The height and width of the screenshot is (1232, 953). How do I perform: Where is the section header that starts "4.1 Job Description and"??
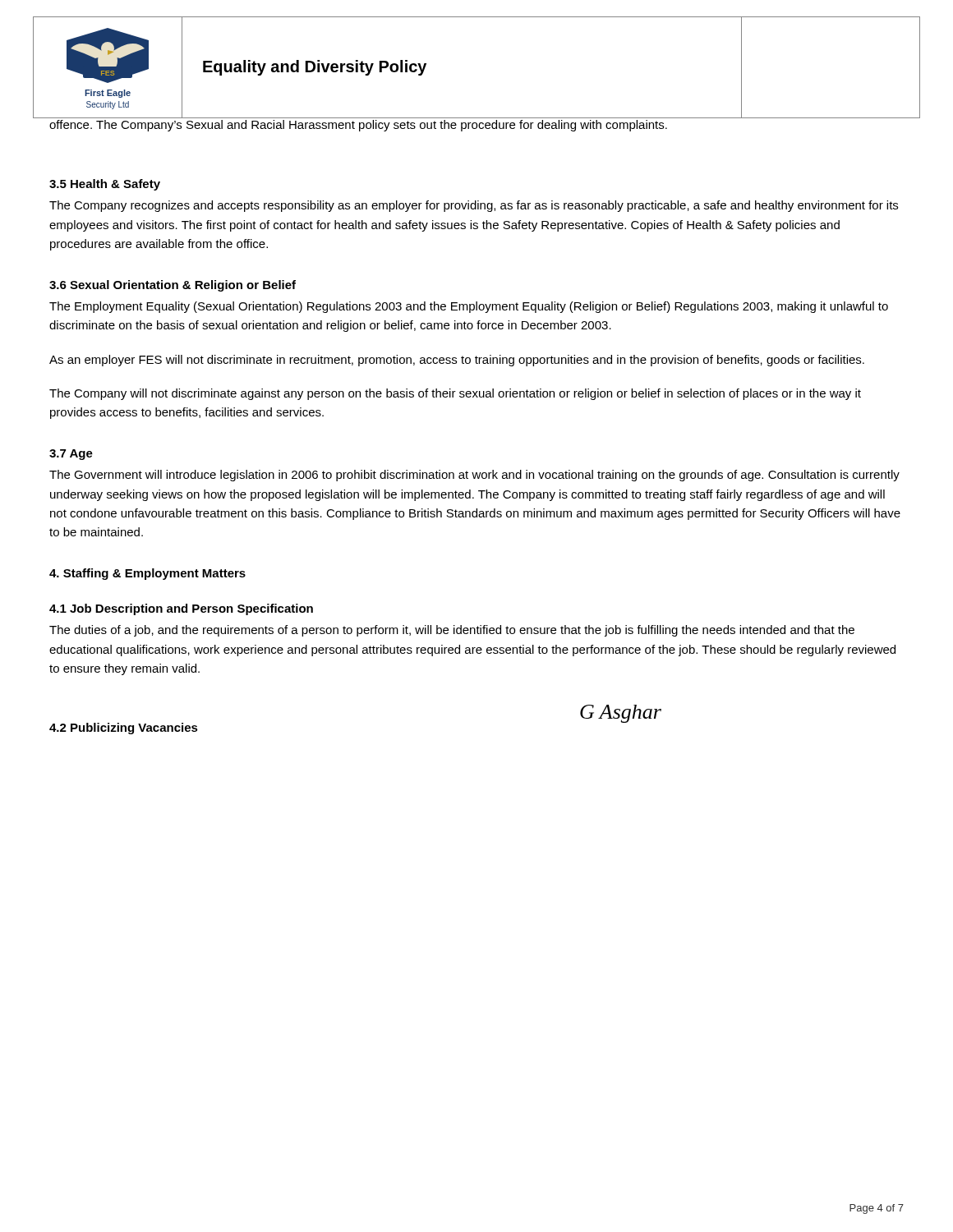(x=181, y=608)
